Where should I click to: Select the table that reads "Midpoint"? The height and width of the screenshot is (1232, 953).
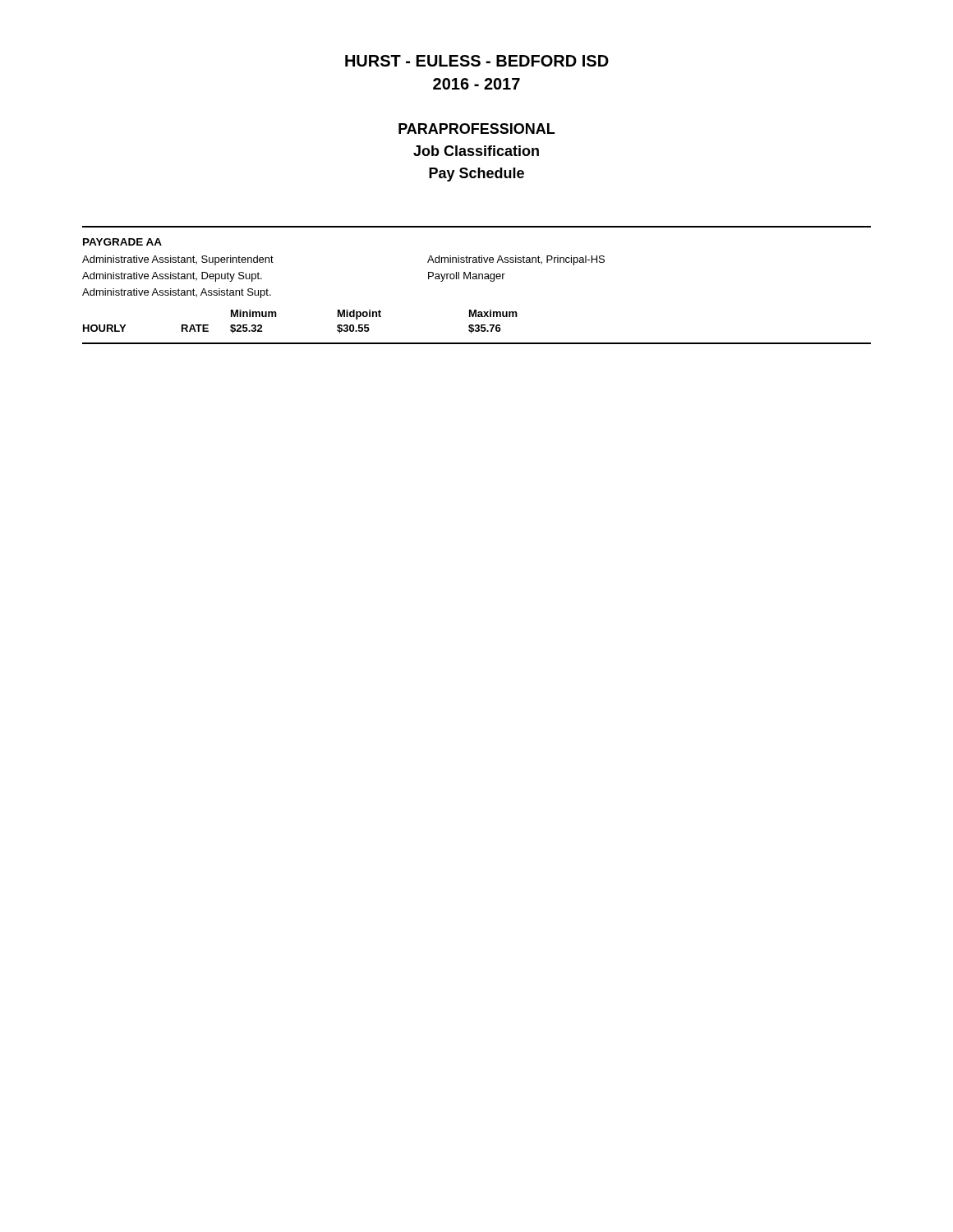pyautogui.click(x=476, y=321)
